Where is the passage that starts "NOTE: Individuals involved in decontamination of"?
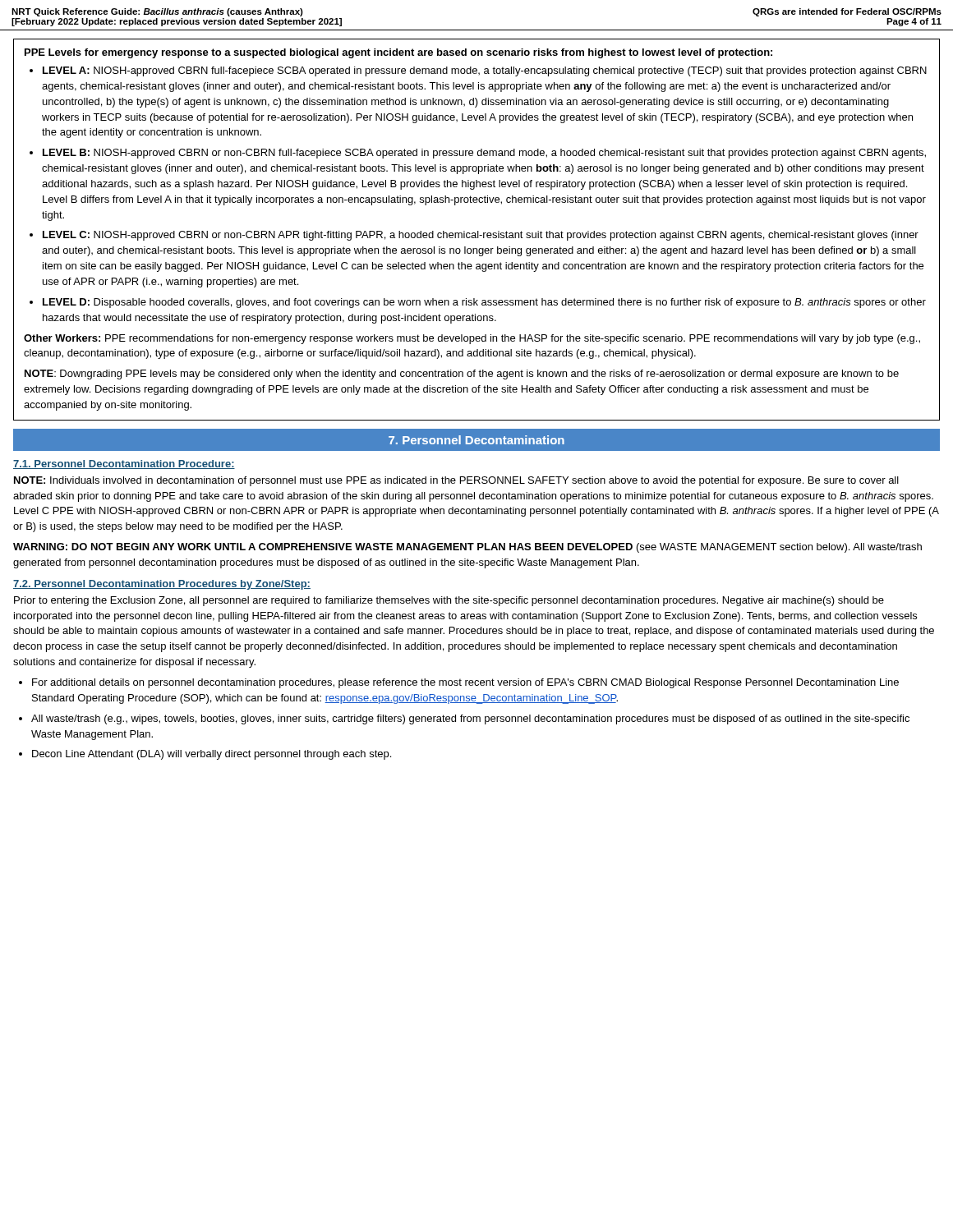This screenshot has height=1232, width=953. point(476,503)
